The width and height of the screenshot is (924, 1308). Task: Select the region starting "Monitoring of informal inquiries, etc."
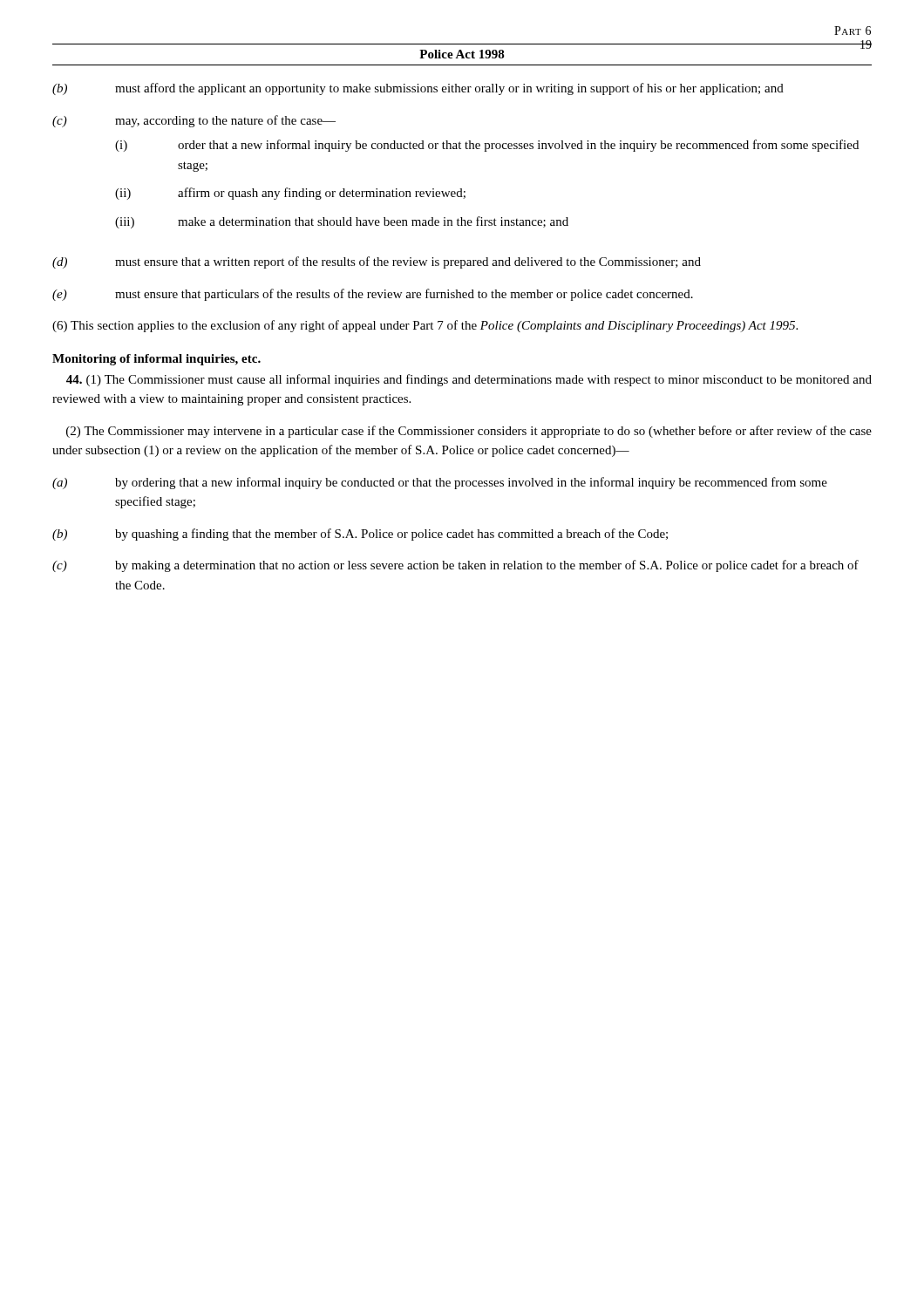click(157, 358)
